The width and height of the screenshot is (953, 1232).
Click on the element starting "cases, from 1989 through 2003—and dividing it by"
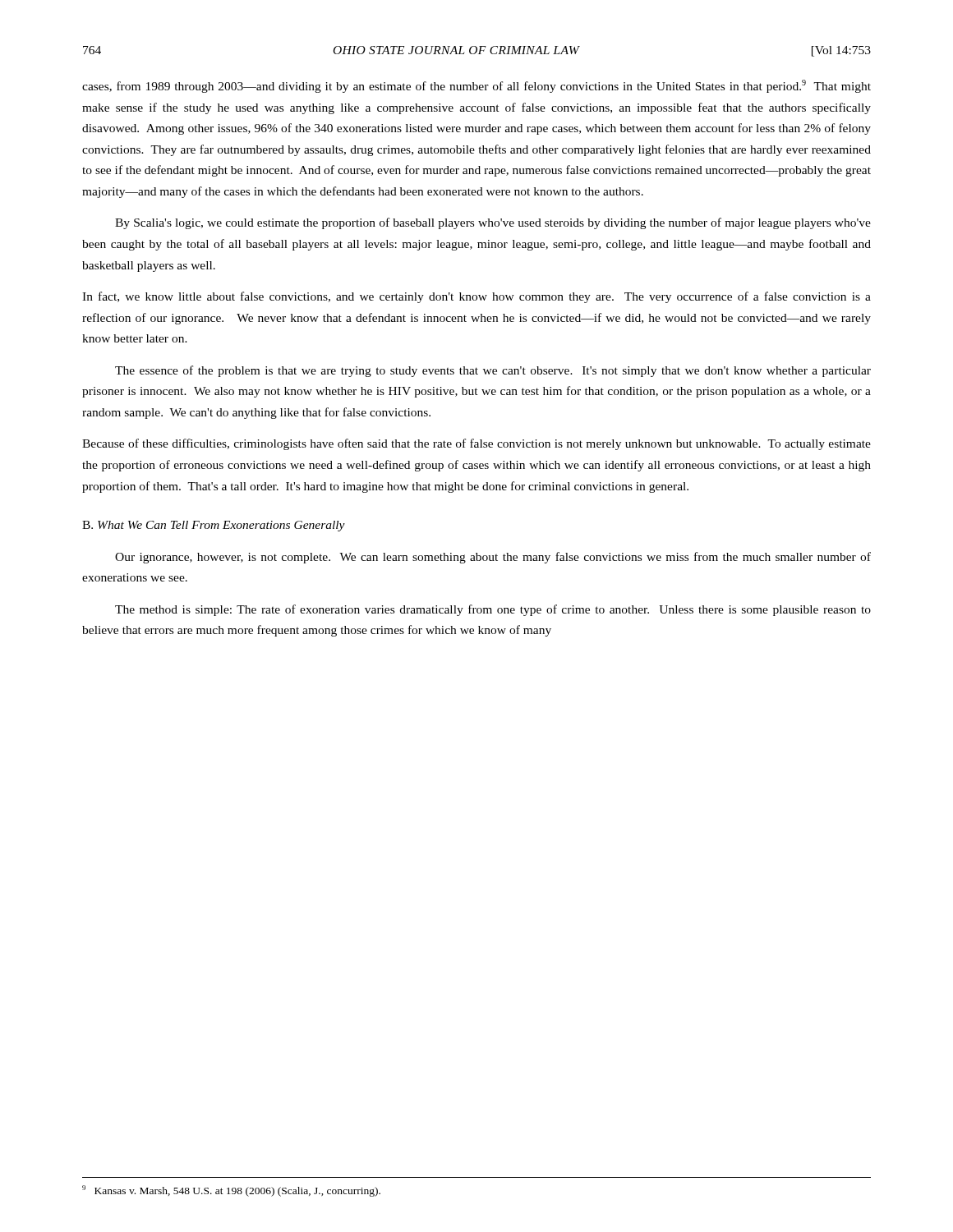(476, 138)
